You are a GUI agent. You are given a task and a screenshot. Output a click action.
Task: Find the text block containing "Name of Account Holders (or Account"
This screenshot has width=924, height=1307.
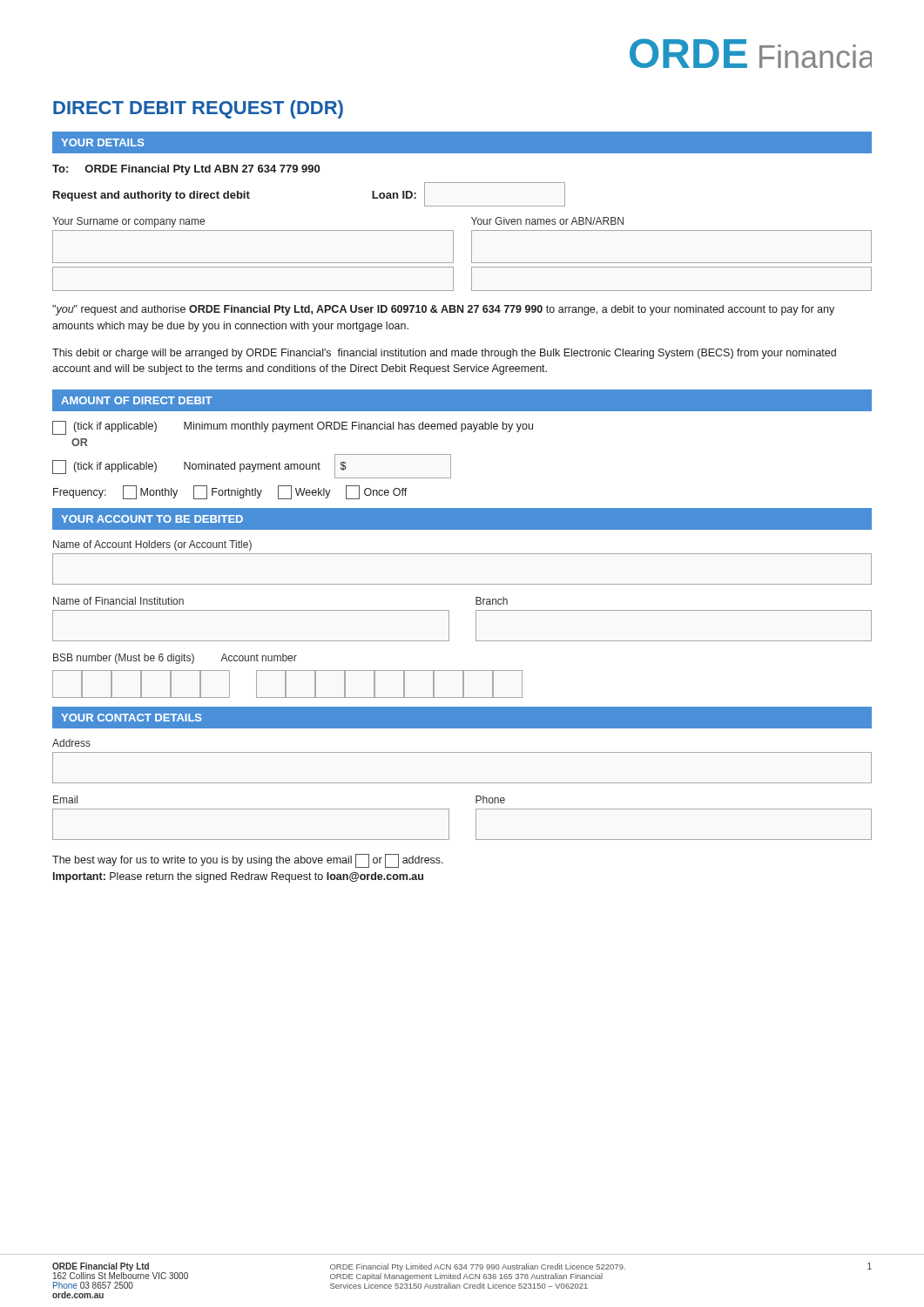point(462,562)
